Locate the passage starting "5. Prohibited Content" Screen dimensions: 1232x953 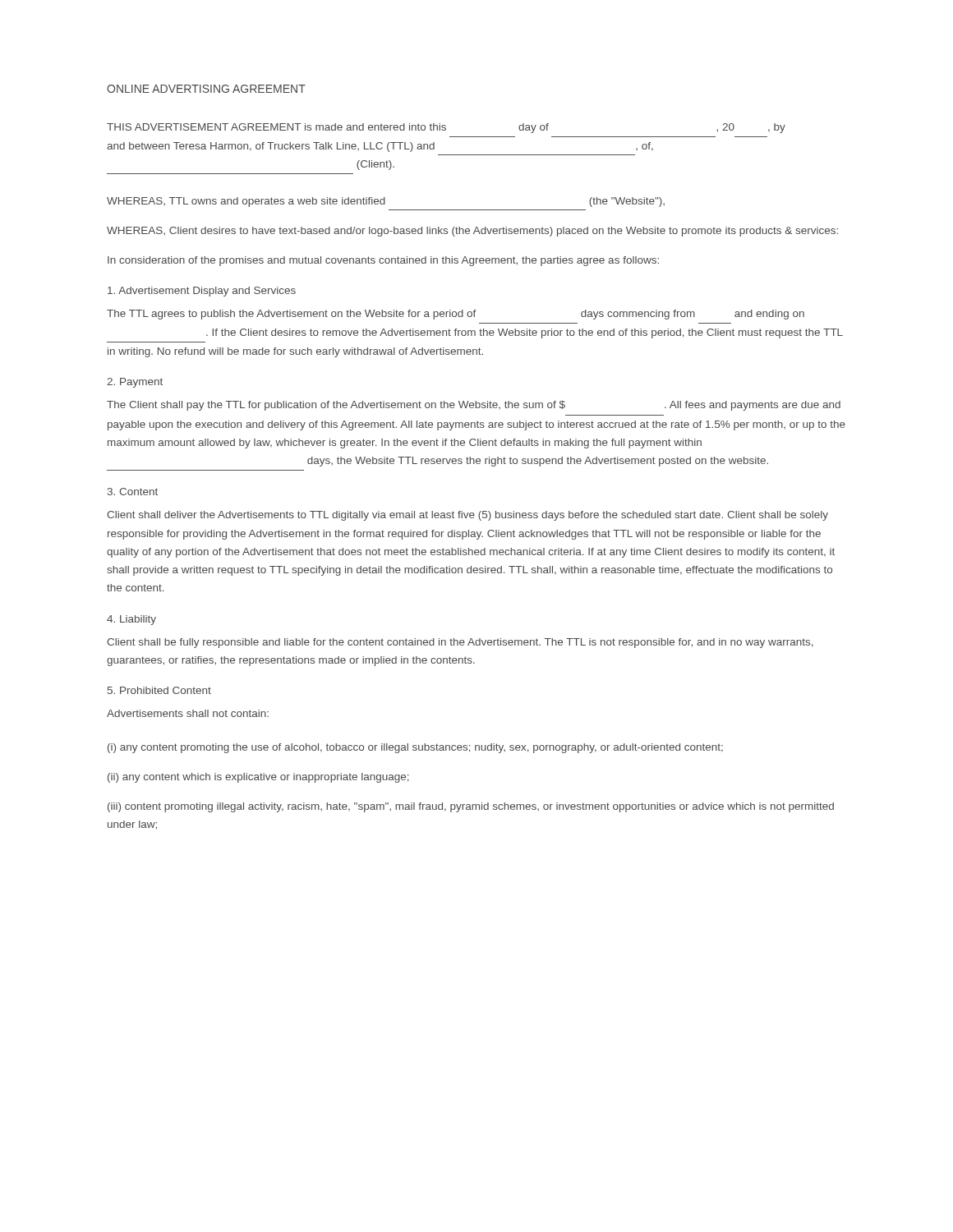pos(159,691)
